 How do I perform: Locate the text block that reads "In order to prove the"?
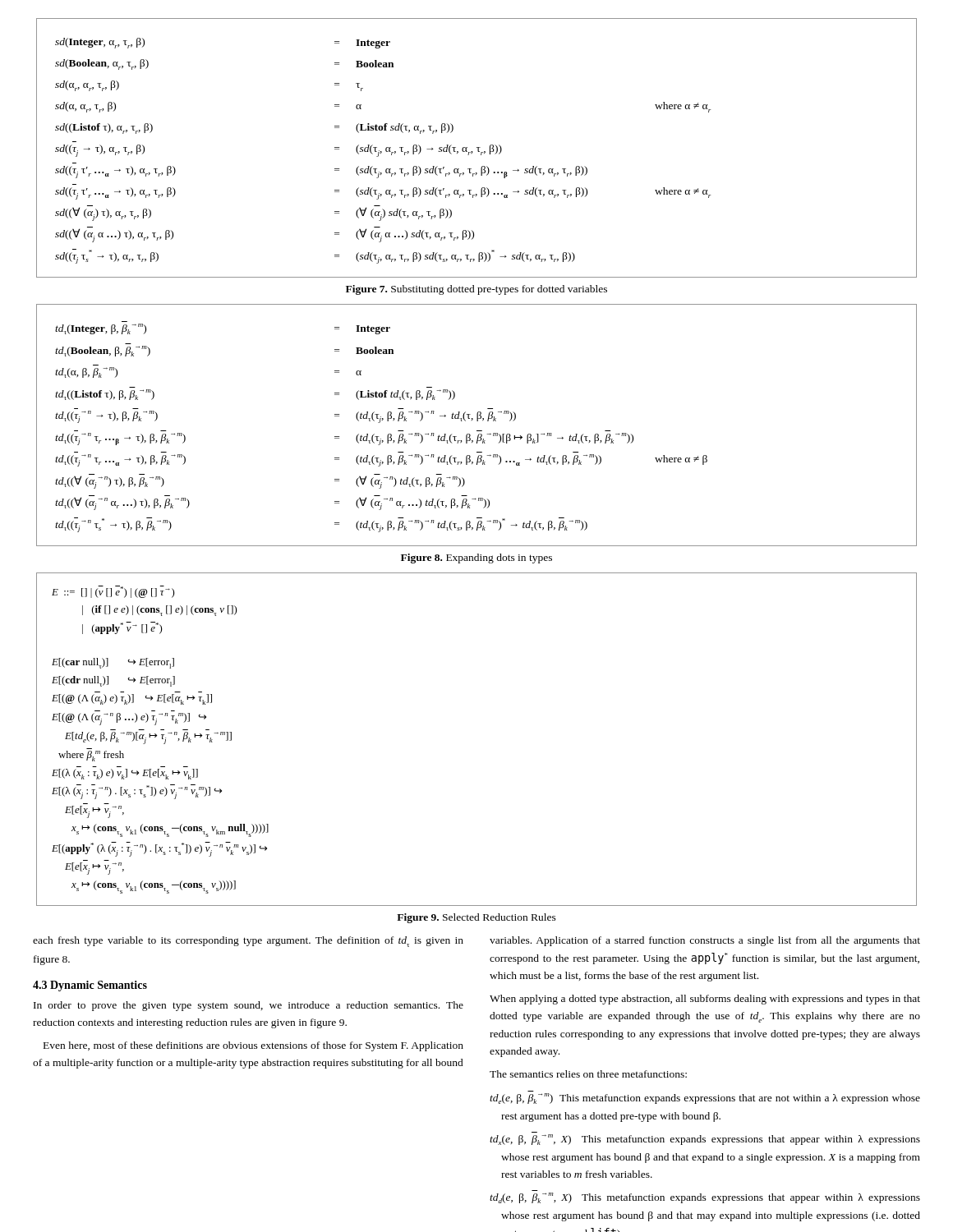(x=248, y=1035)
